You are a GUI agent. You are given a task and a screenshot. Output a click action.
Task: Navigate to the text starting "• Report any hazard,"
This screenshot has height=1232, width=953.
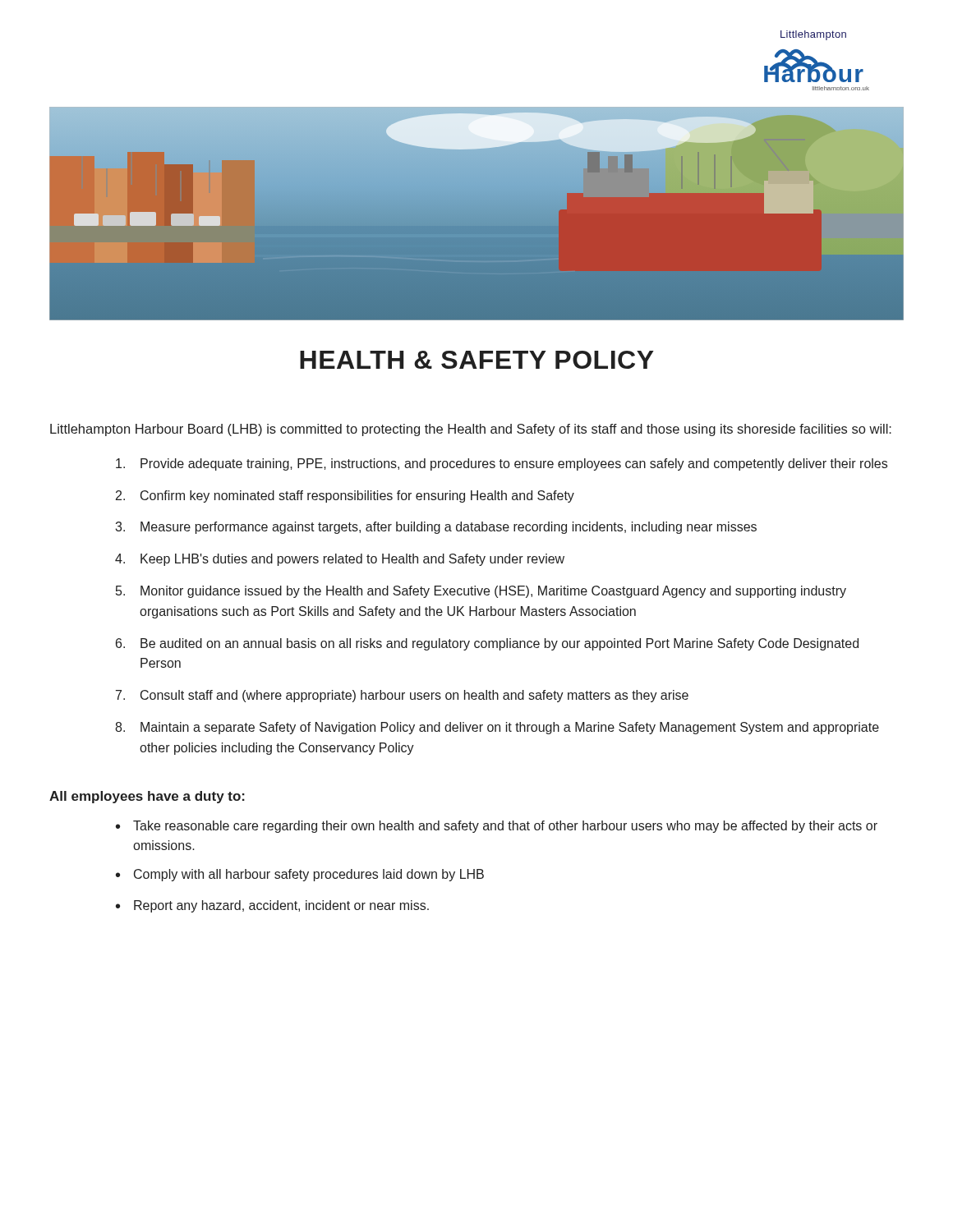pyautogui.click(x=272, y=908)
